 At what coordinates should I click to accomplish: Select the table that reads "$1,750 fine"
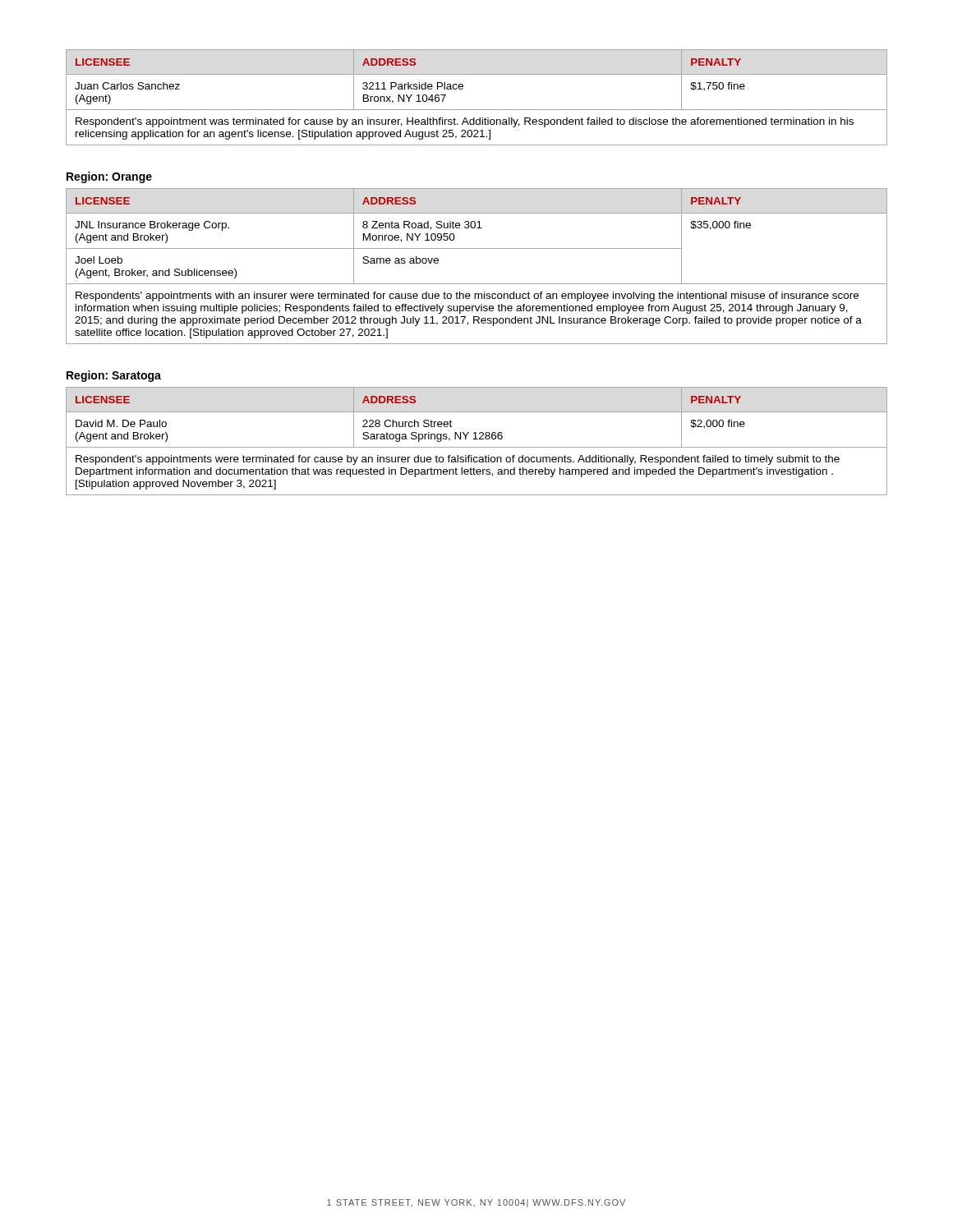(476, 97)
